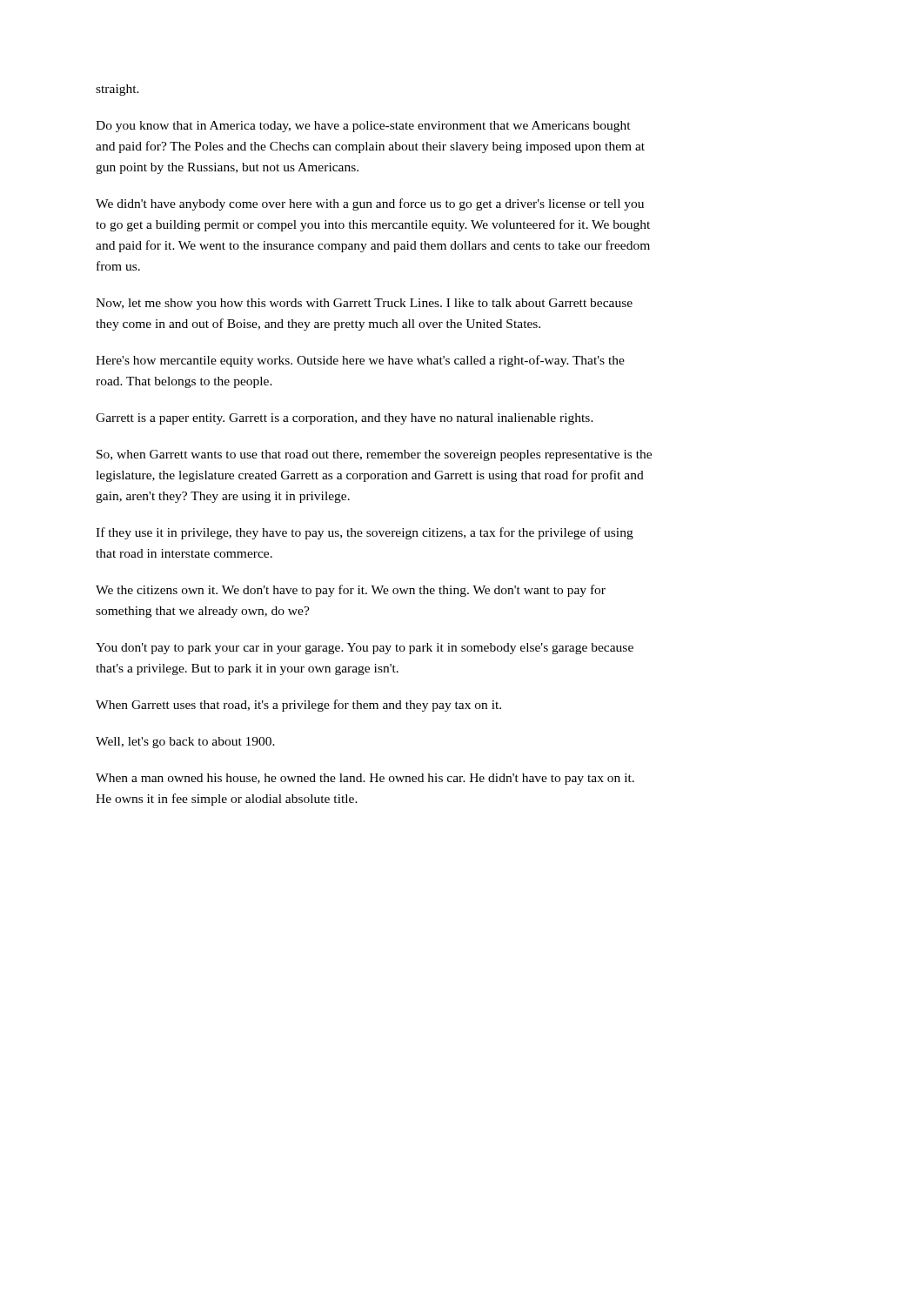Locate the passage starting "Now, let me show you"

(x=364, y=313)
